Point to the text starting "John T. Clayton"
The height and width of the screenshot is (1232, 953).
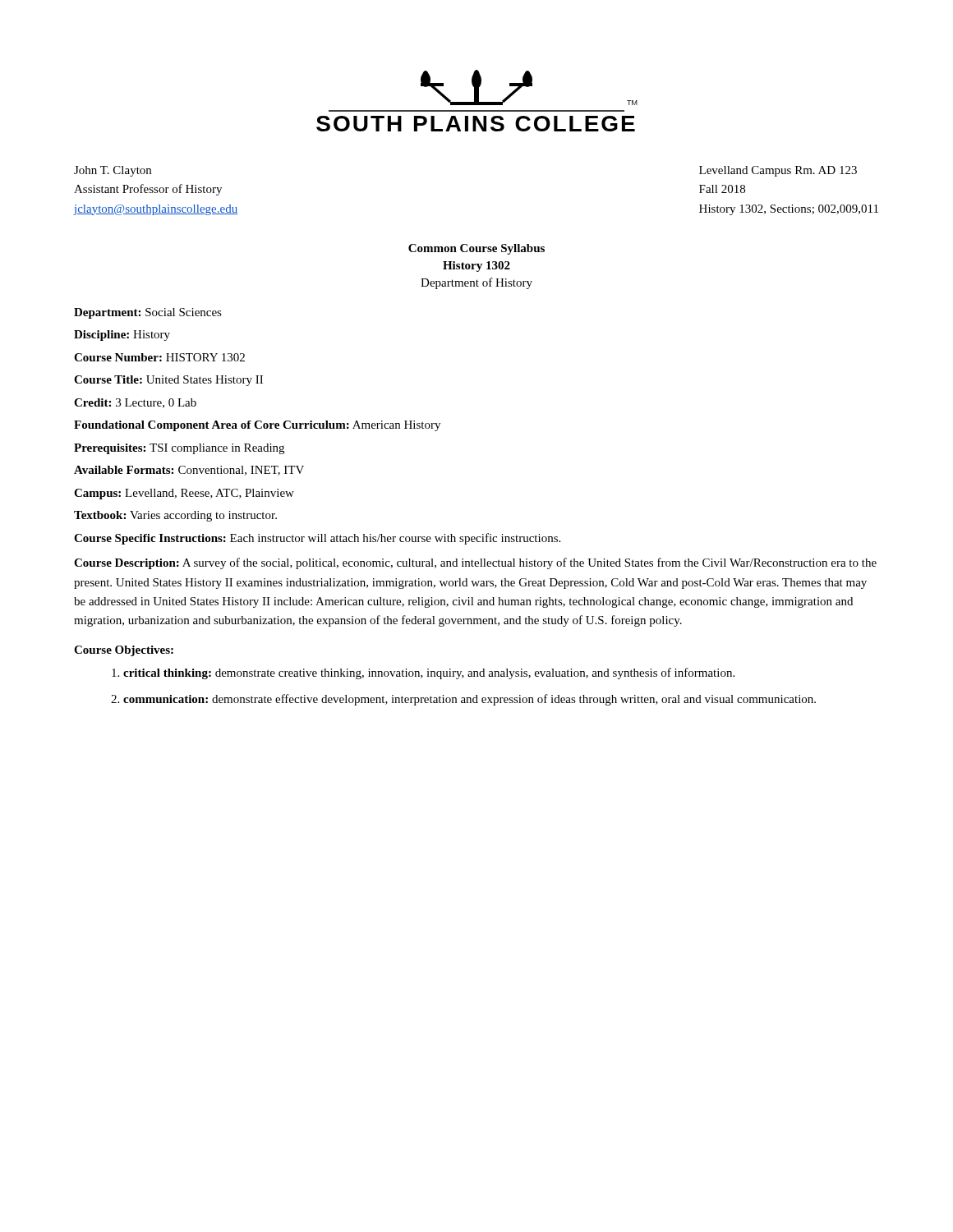point(156,191)
